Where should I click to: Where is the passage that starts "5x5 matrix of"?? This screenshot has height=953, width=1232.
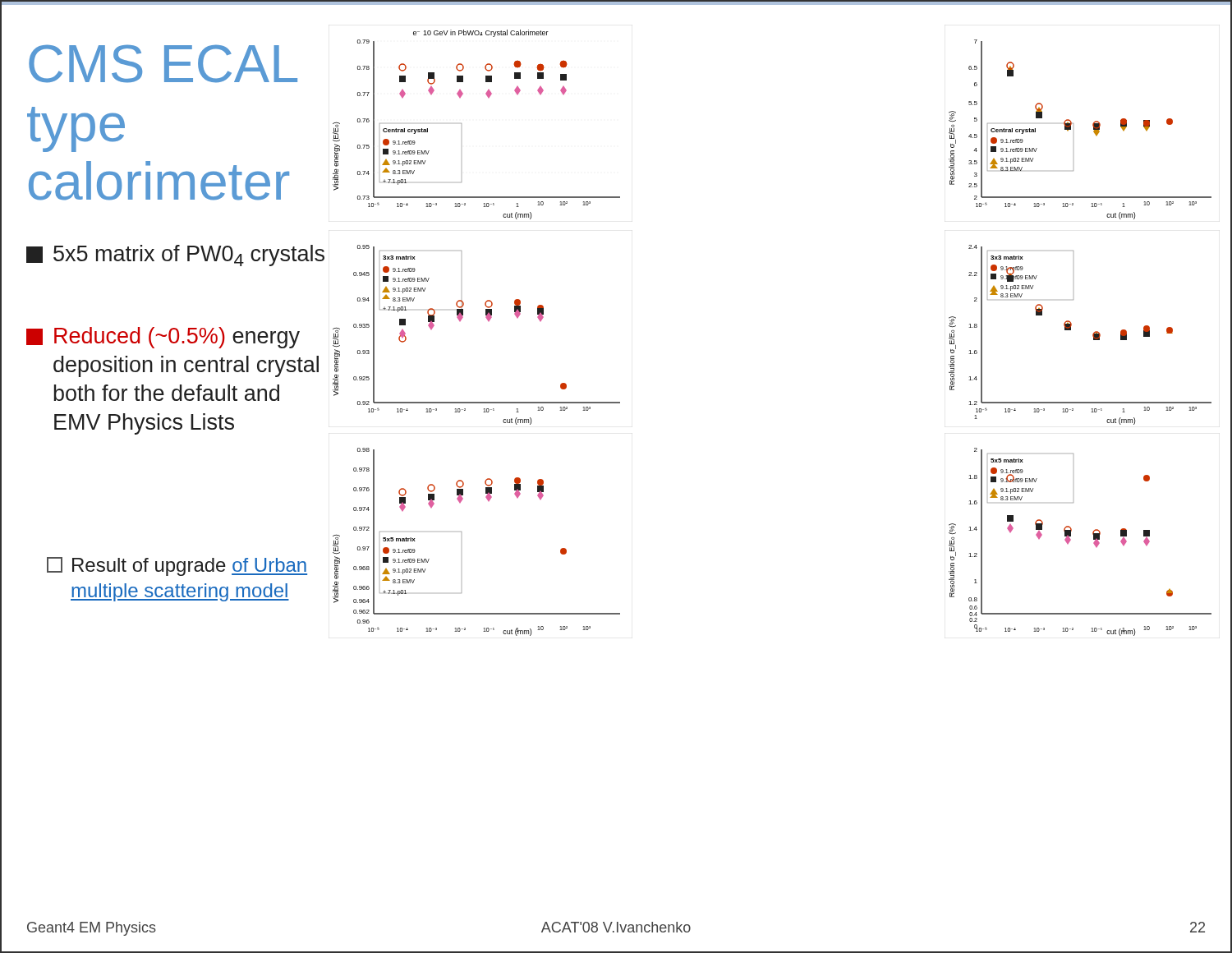[176, 256]
